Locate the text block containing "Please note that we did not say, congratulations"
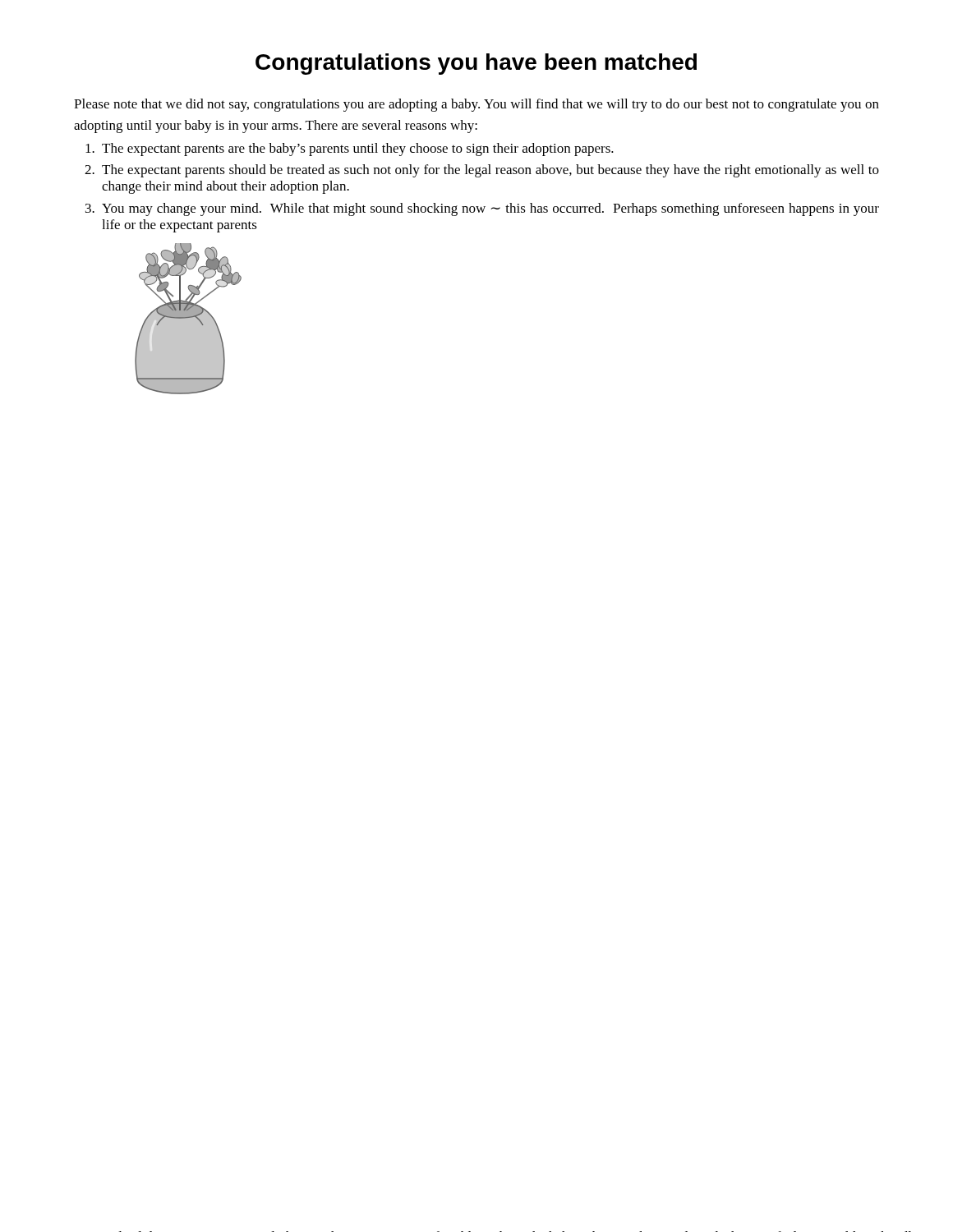 click(476, 115)
